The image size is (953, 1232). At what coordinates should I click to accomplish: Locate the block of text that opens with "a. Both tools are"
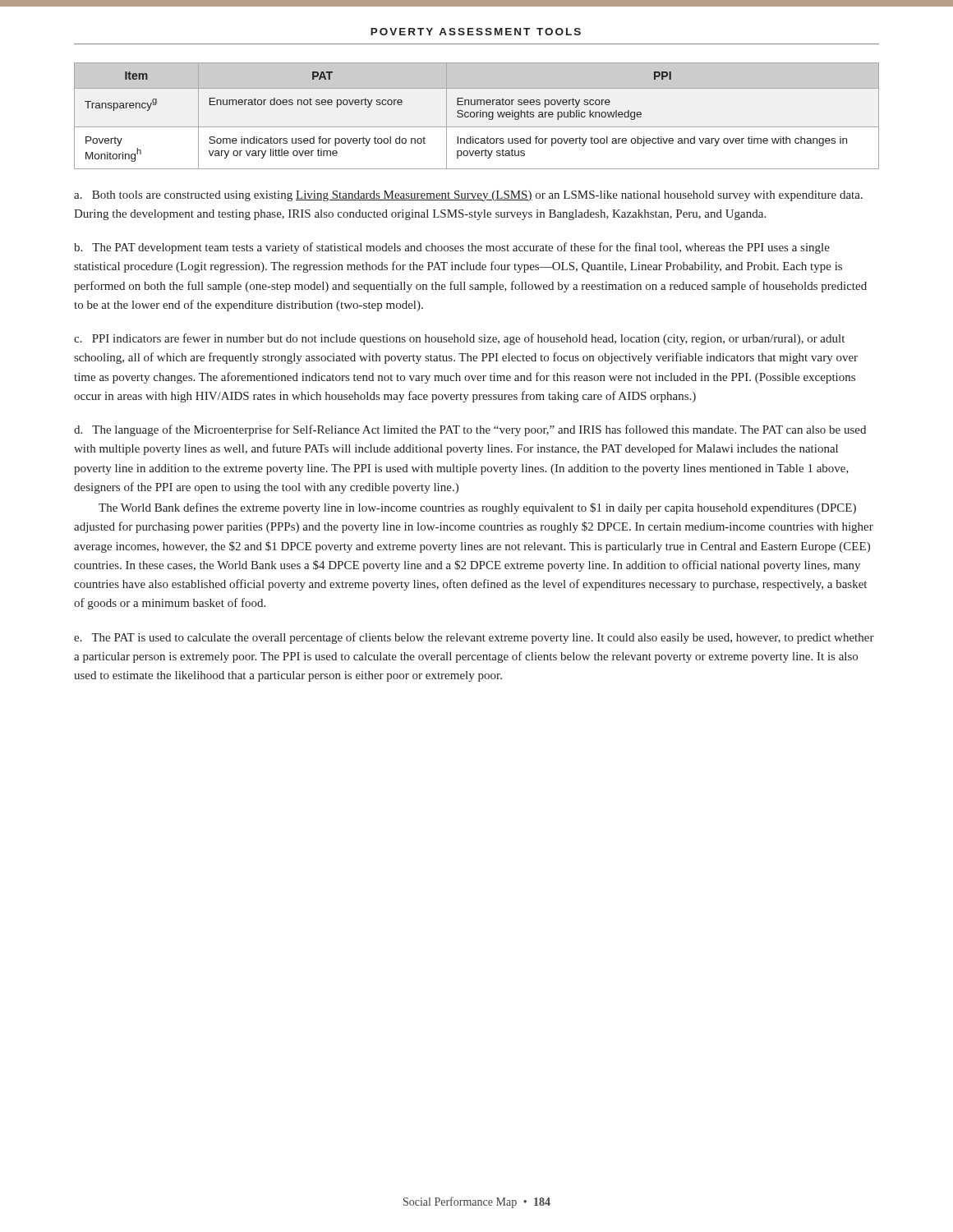pyautogui.click(x=469, y=204)
